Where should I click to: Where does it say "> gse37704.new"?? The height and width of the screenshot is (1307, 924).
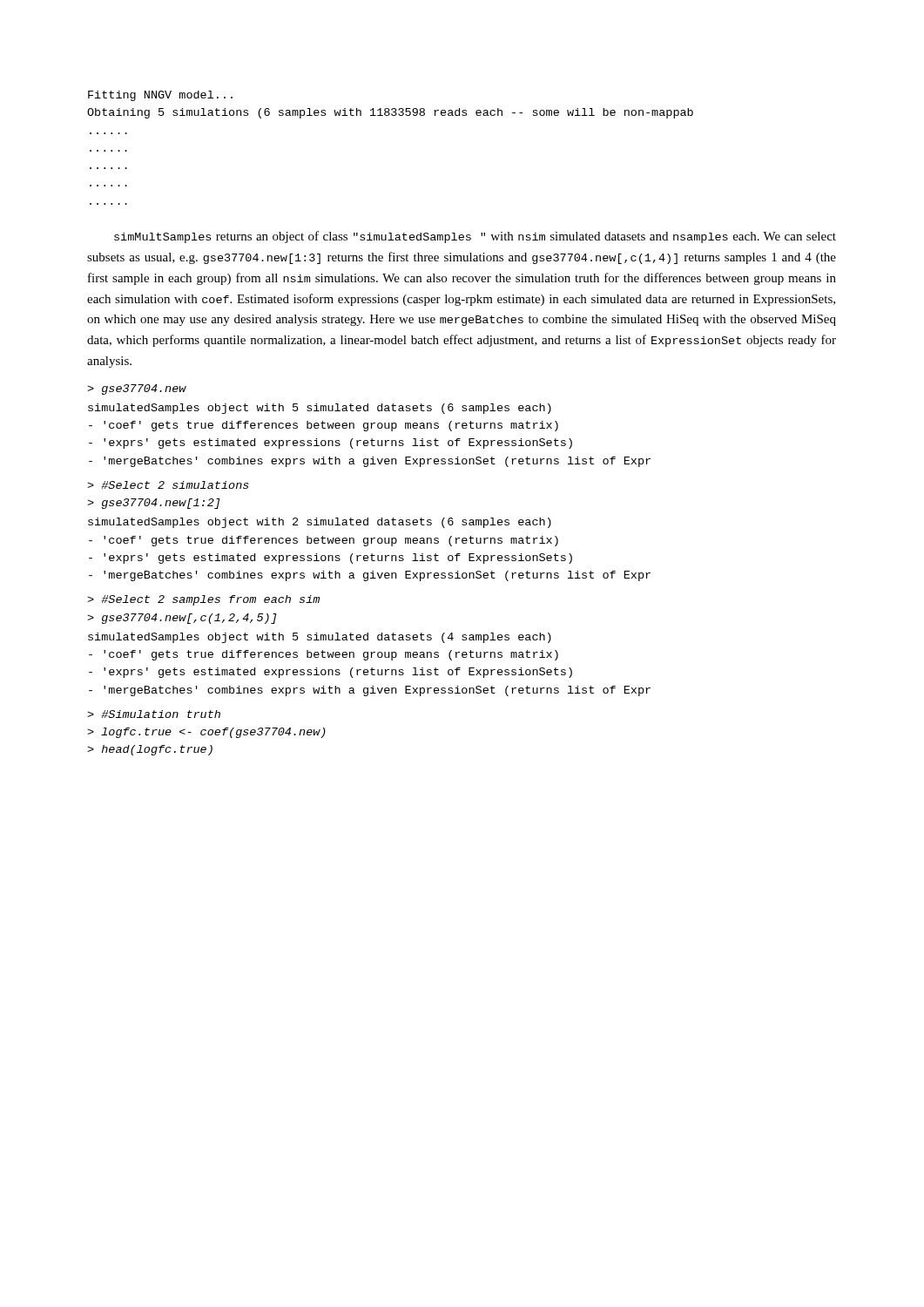click(x=137, y=389)
